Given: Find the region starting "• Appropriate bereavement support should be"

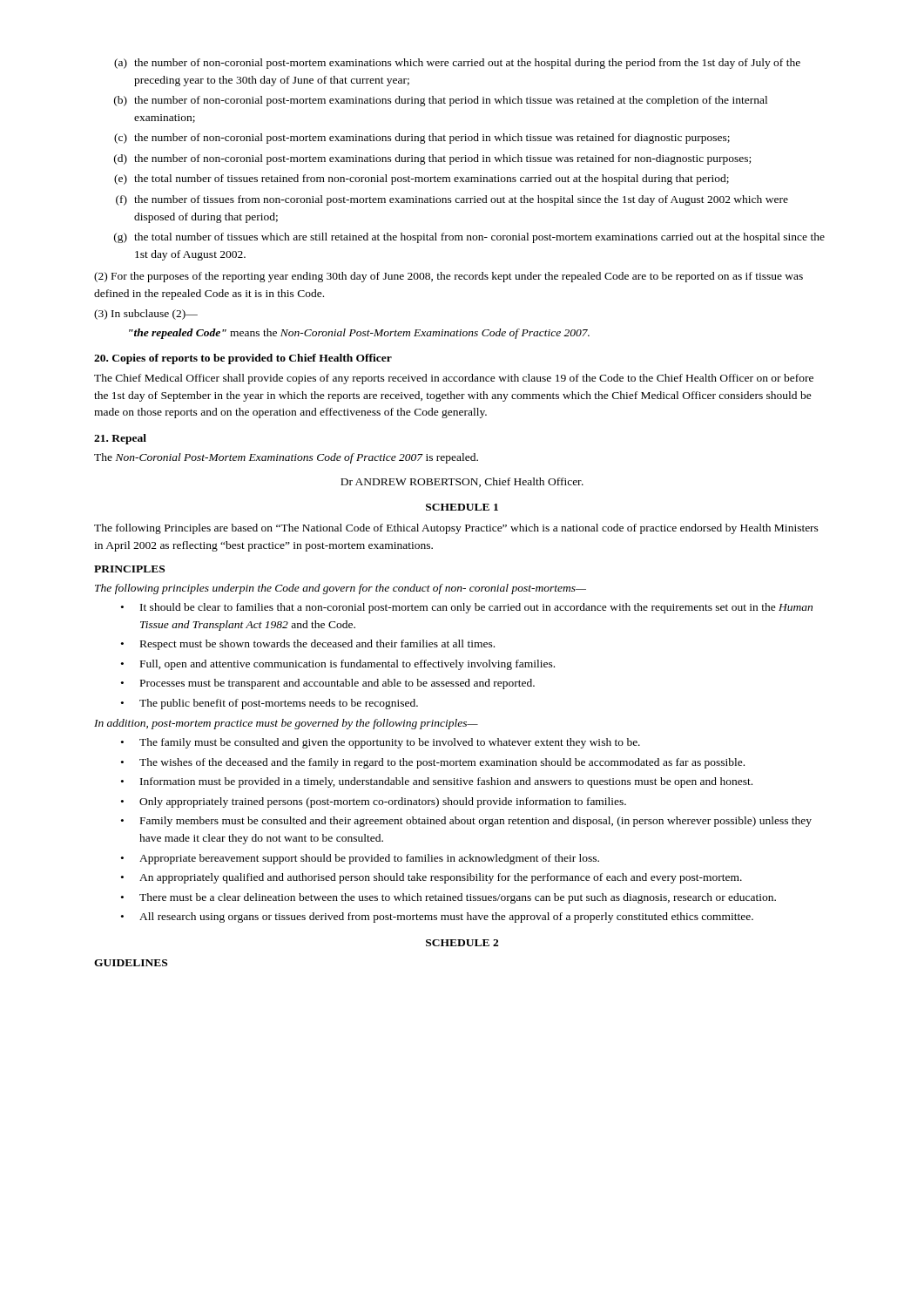Looking at the screenshot, I should [x=475, y=858].
